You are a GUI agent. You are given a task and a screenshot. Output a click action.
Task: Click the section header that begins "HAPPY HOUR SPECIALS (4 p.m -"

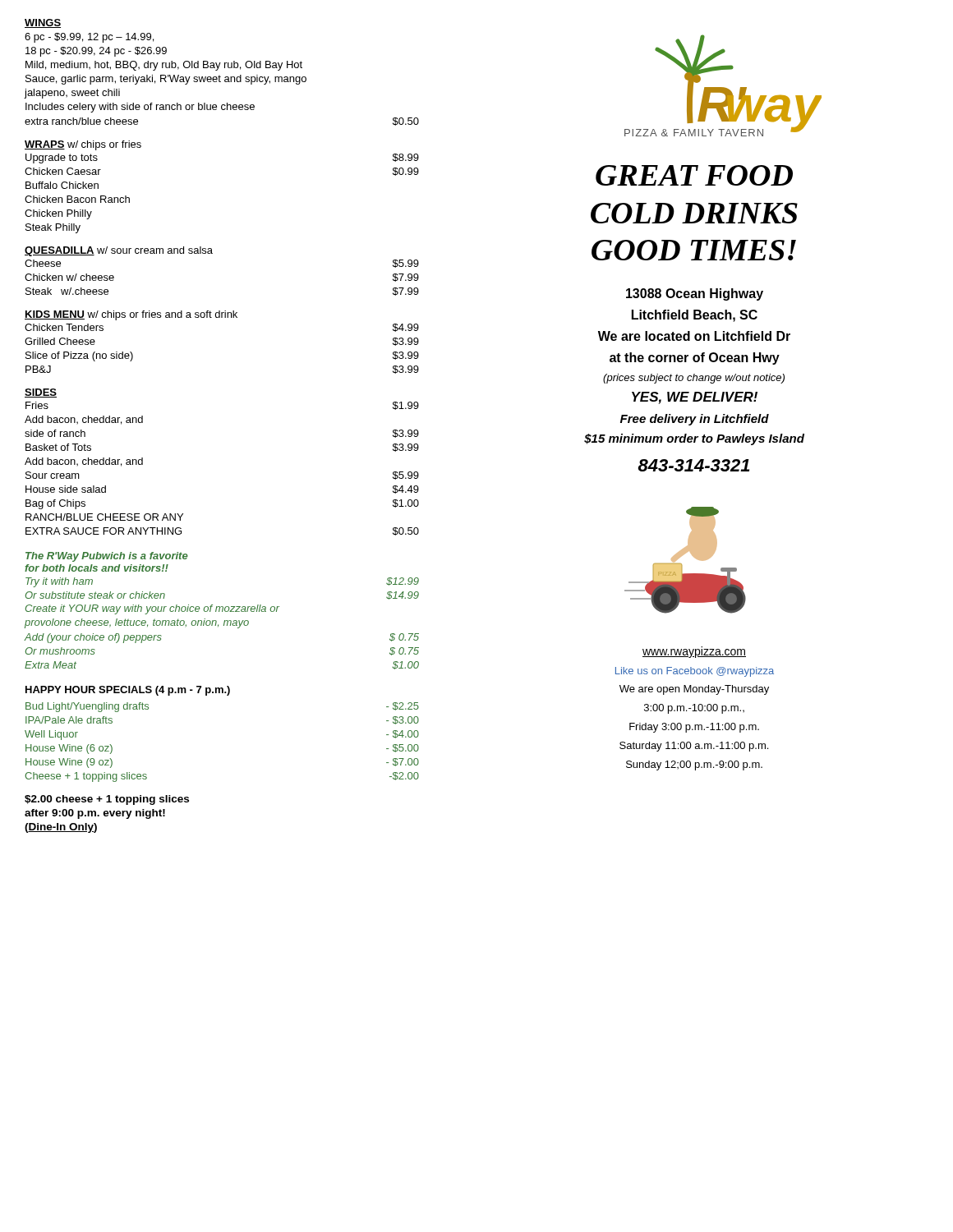128,690
